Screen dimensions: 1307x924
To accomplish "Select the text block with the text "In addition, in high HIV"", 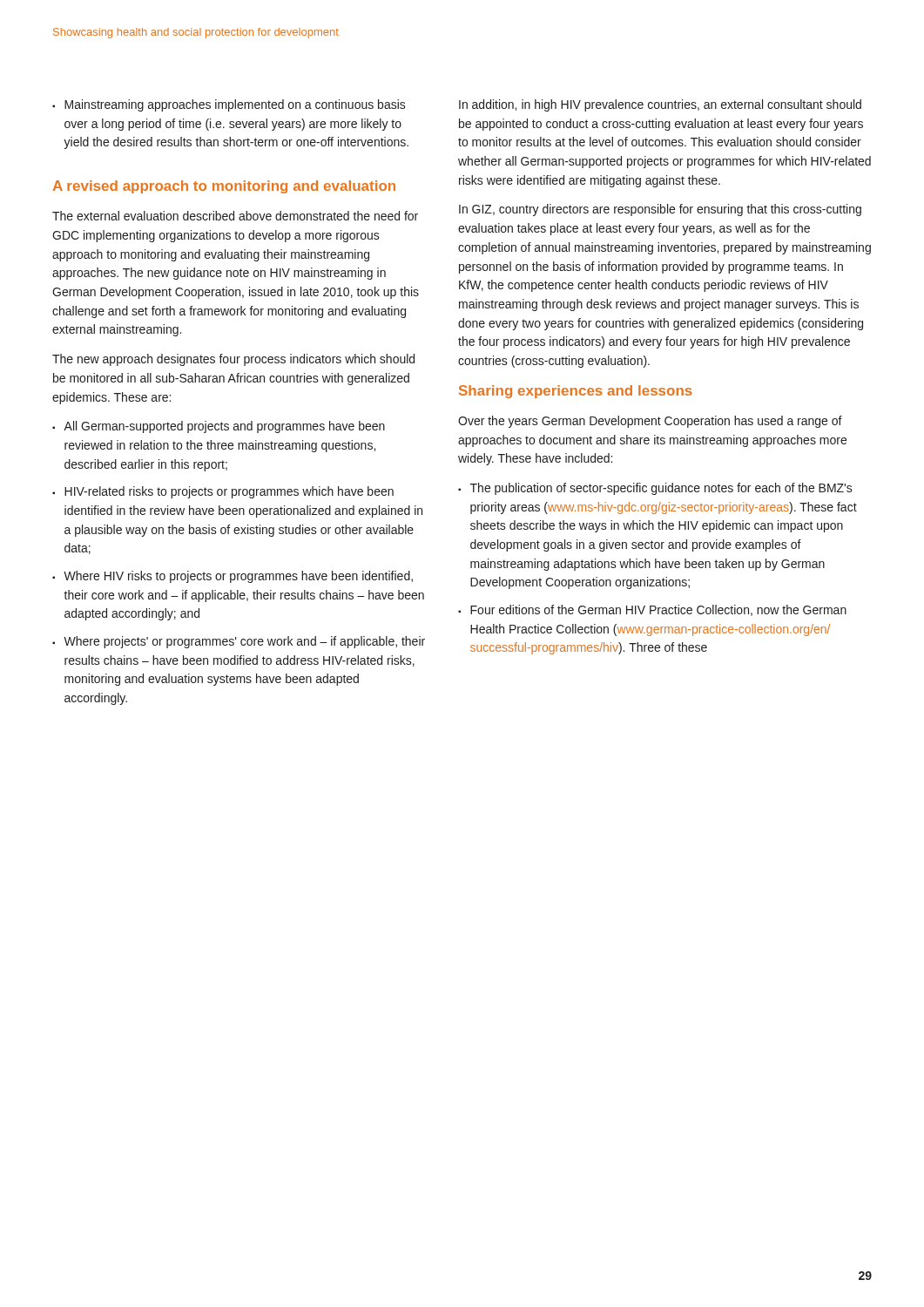I will tap(665, 143).
